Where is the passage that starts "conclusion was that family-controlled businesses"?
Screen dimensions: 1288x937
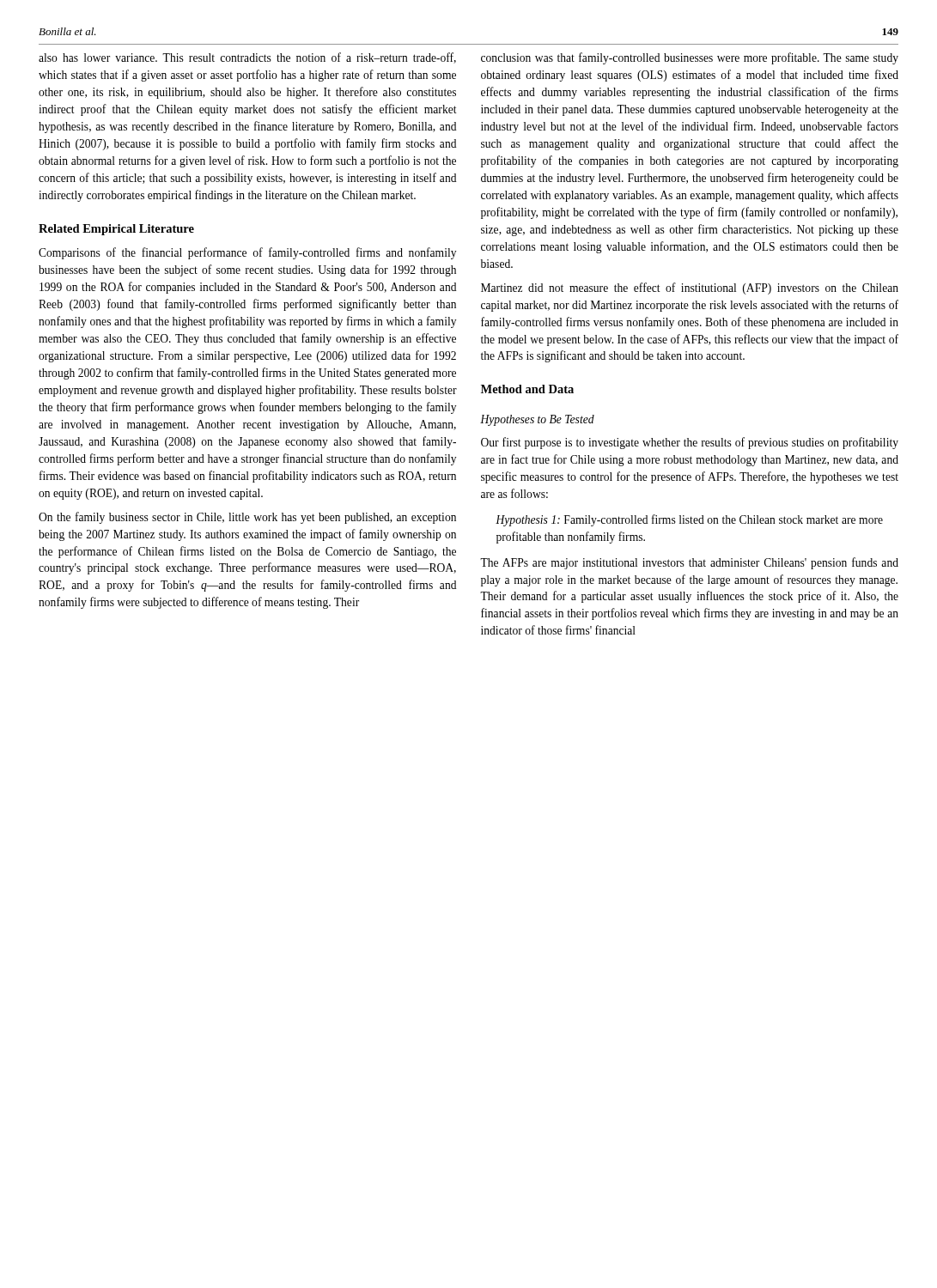689,161
